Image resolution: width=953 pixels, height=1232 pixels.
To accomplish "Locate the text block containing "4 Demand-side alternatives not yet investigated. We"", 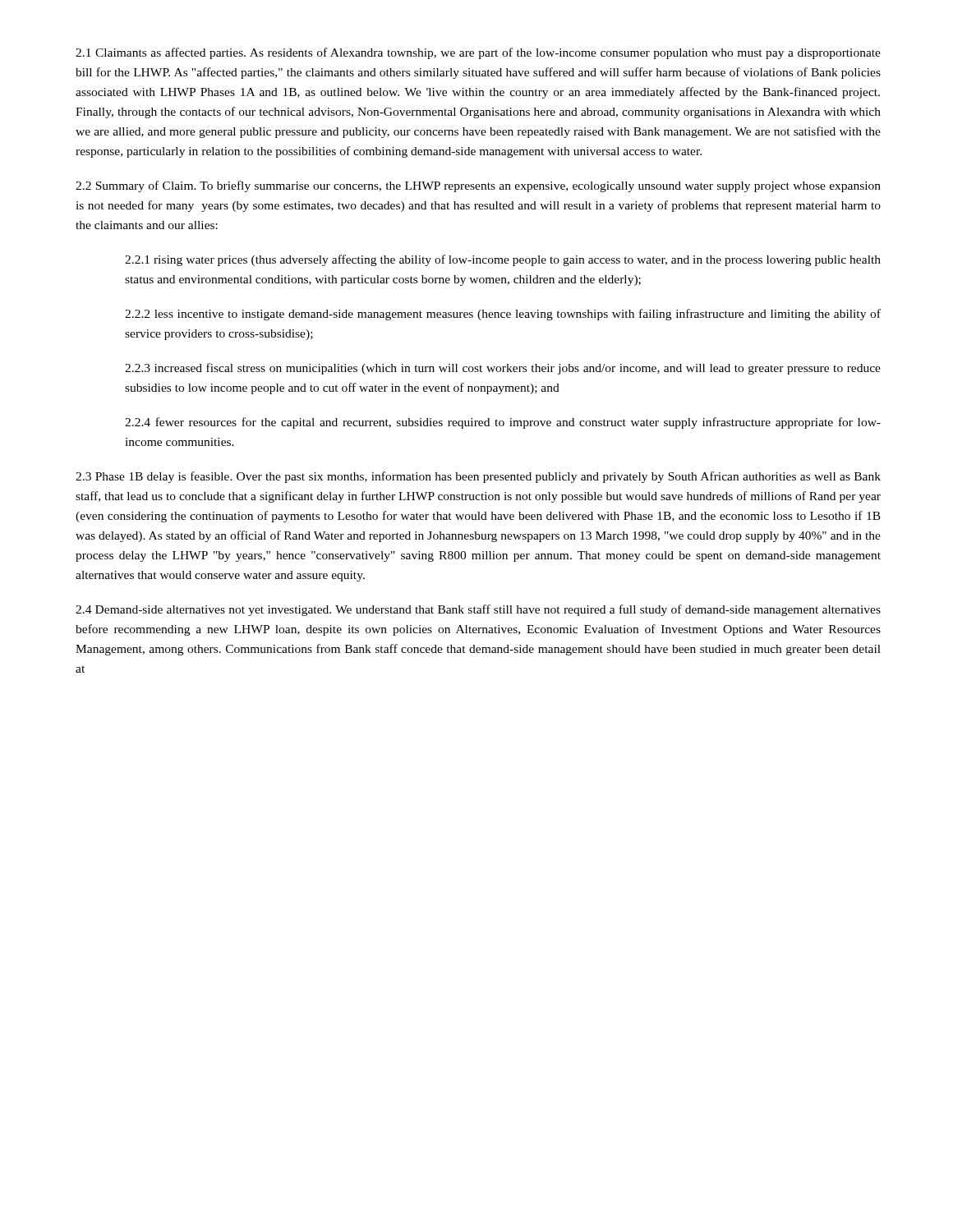I will pyautogui.click(x=478, y=639).
